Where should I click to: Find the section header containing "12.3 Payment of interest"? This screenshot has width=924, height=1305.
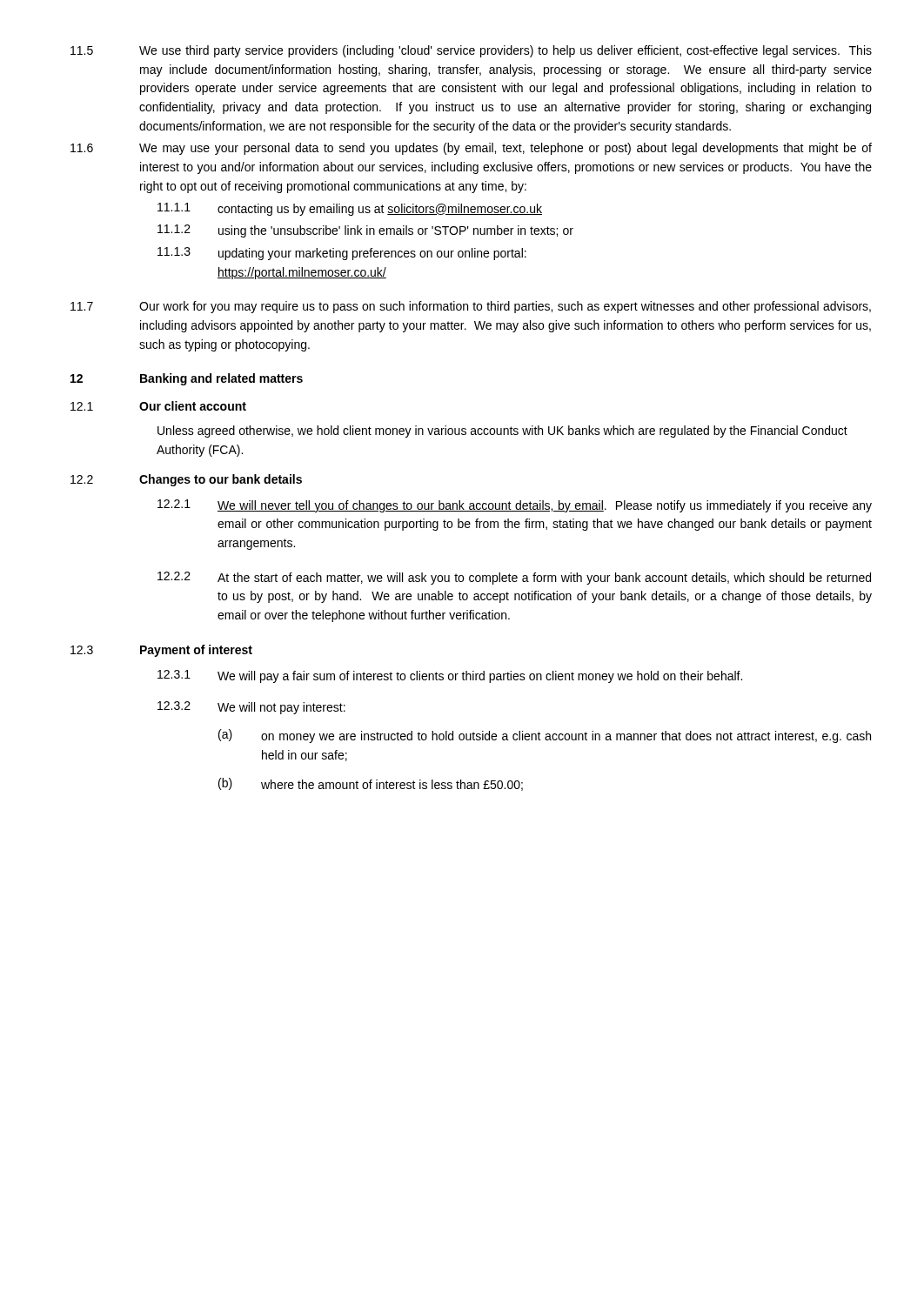pos(161,650)
